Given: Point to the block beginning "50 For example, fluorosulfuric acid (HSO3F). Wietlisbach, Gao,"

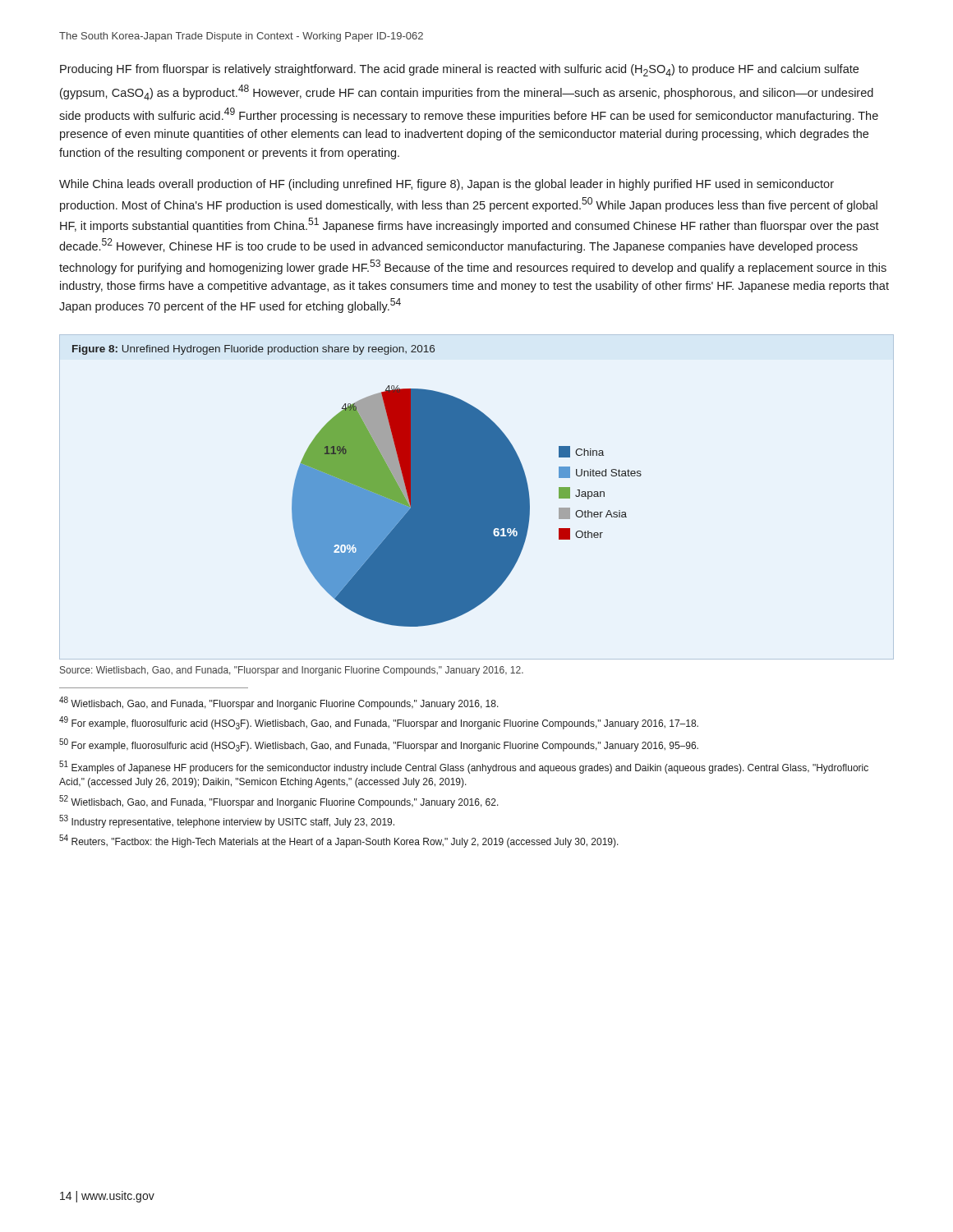Looking at the screenshot, I should (x=379, y=746).
